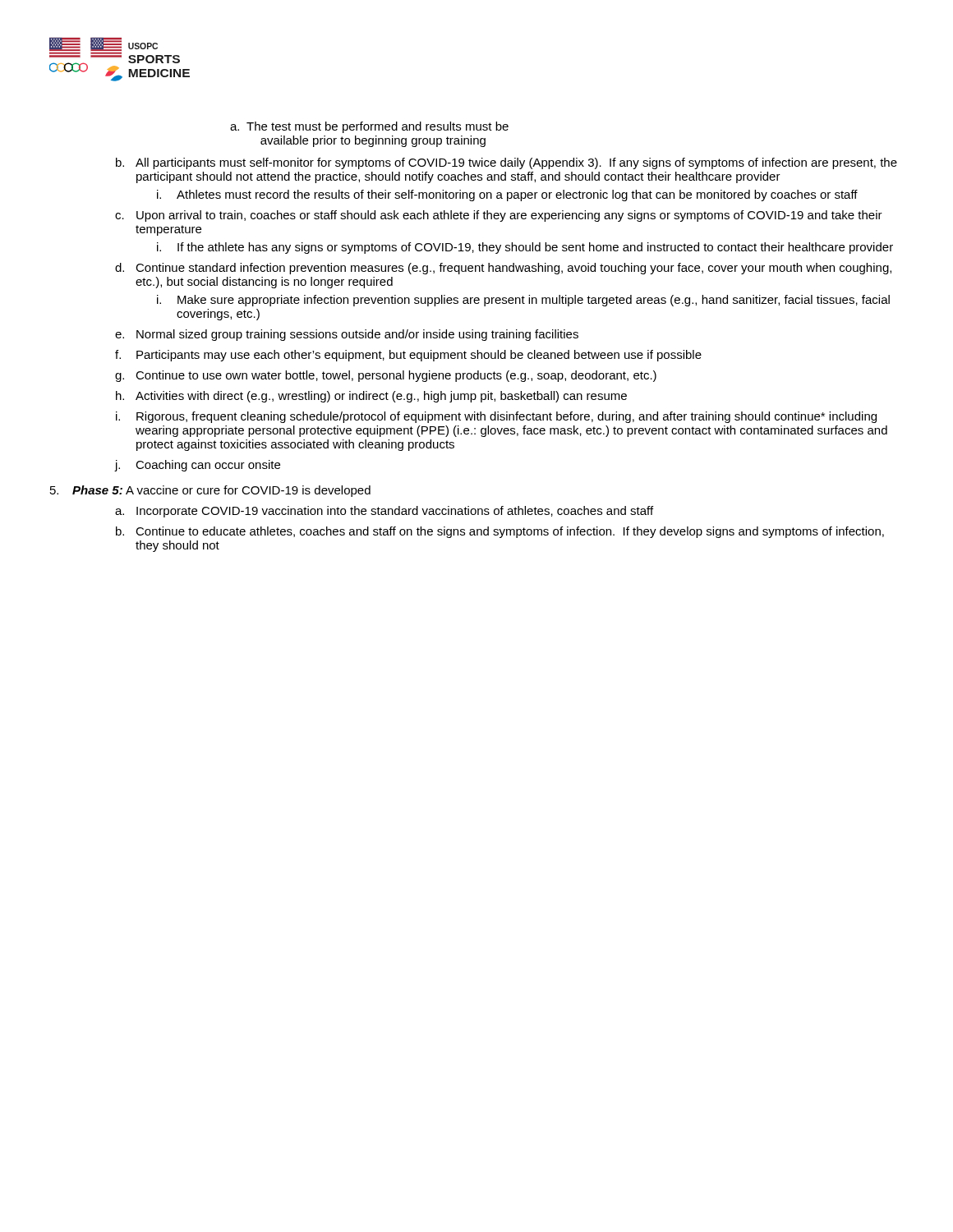Point to the text starting "i. Rigorous, frequent cleaning schedule/protocol of equipment with"

[509, 430]
